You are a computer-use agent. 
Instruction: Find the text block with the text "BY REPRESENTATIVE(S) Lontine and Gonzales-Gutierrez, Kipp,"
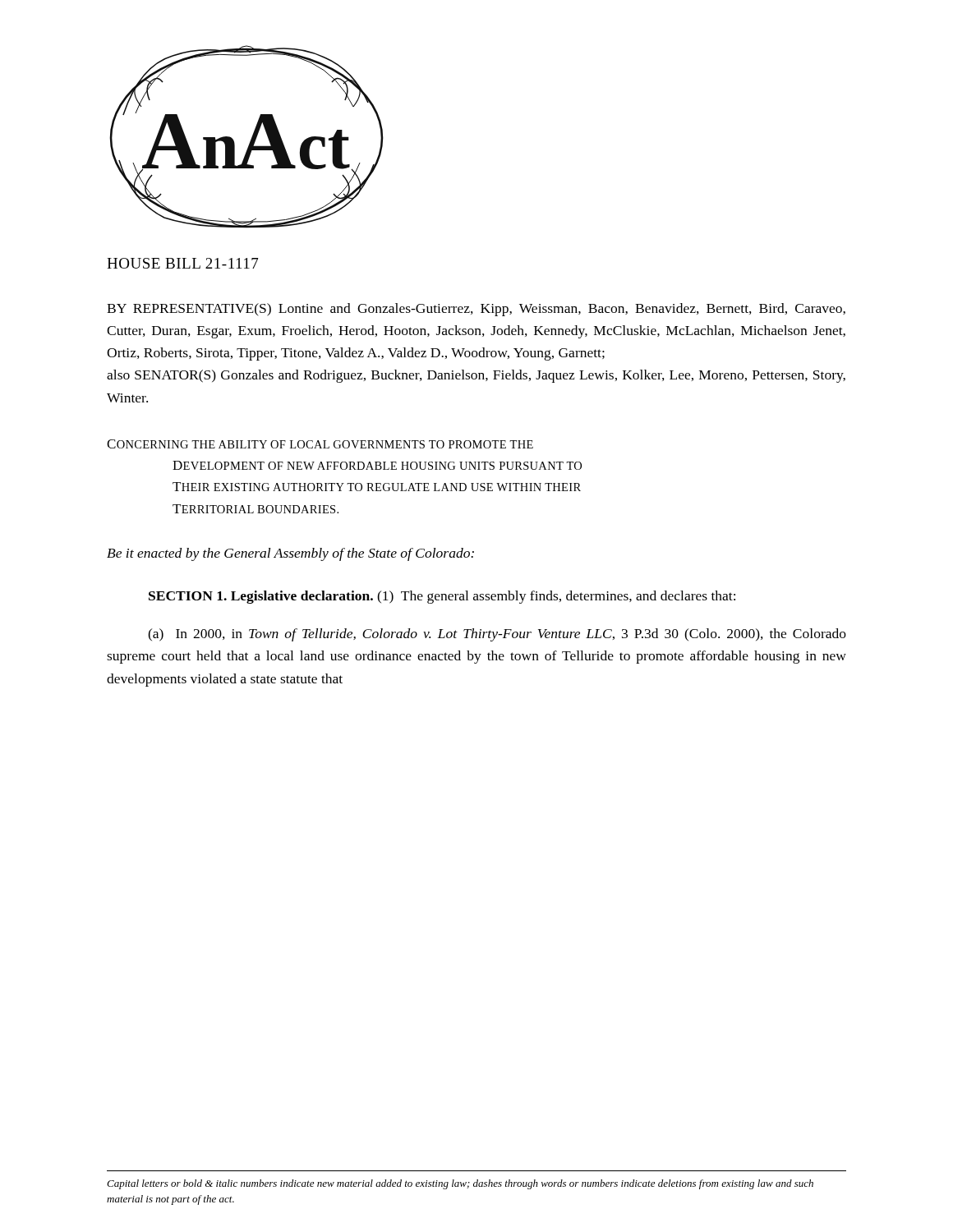(x=476, y=353)
